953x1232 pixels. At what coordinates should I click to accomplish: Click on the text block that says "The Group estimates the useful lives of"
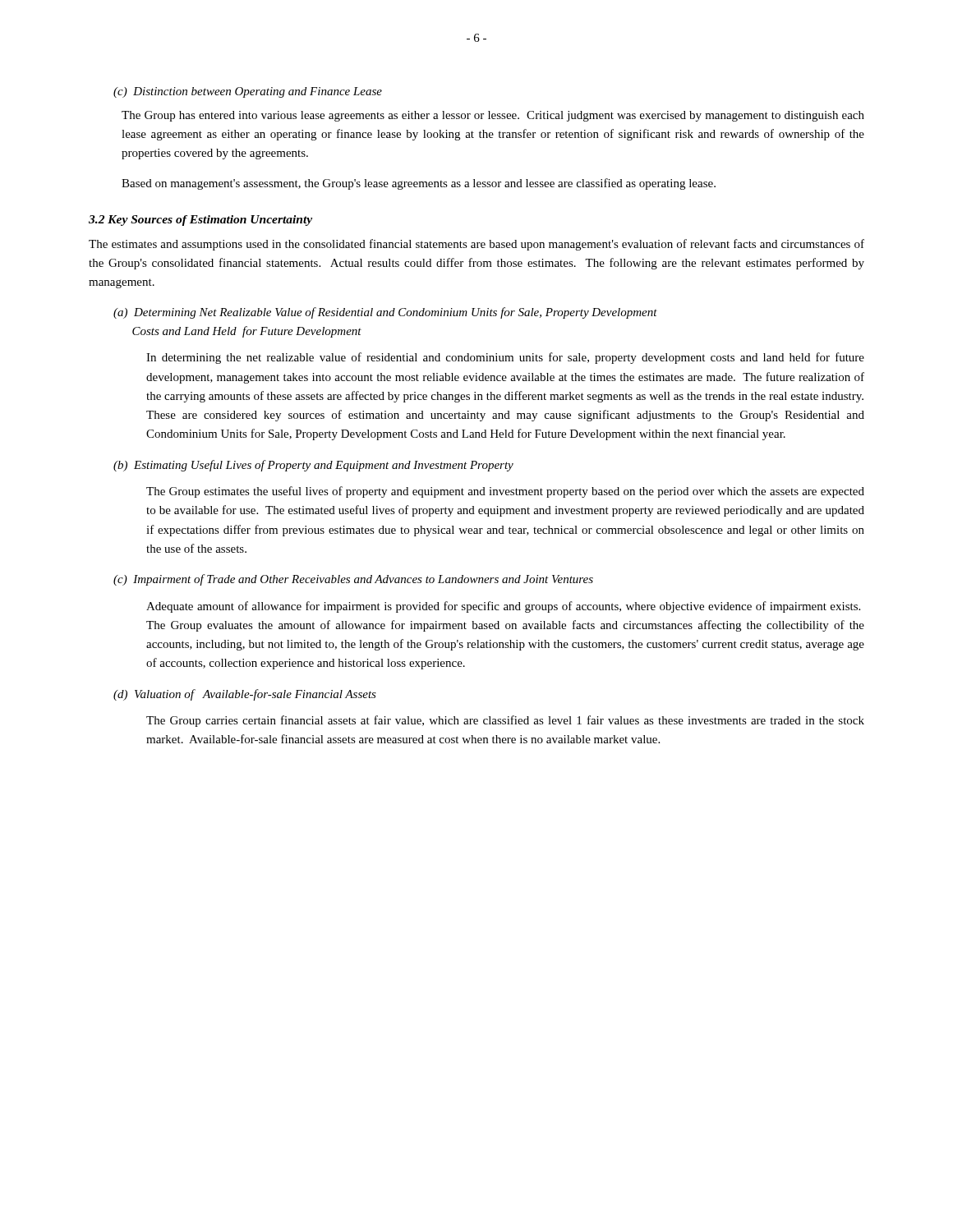505,520
